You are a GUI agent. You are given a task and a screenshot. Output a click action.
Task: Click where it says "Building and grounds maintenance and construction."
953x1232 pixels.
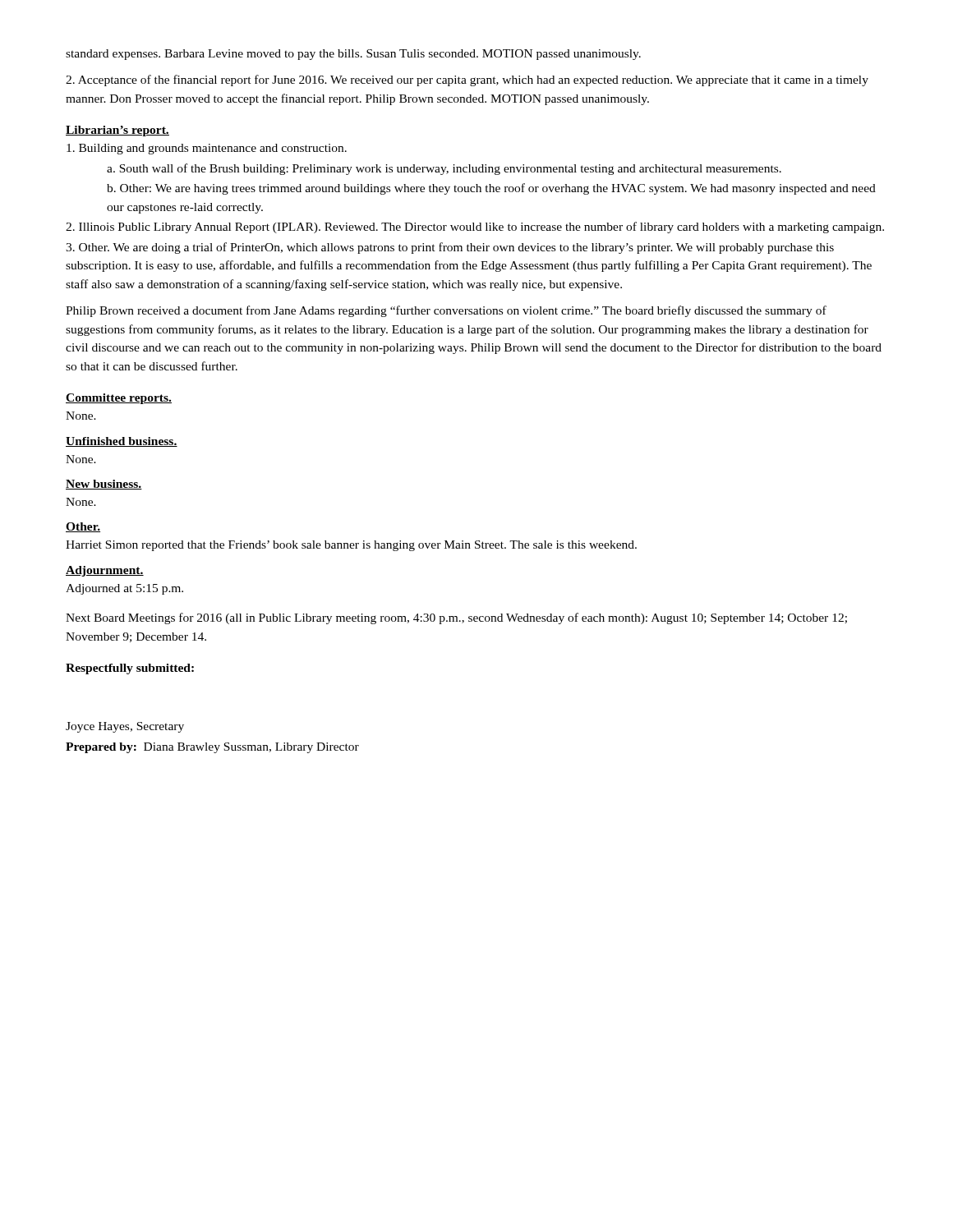[207, 148]
